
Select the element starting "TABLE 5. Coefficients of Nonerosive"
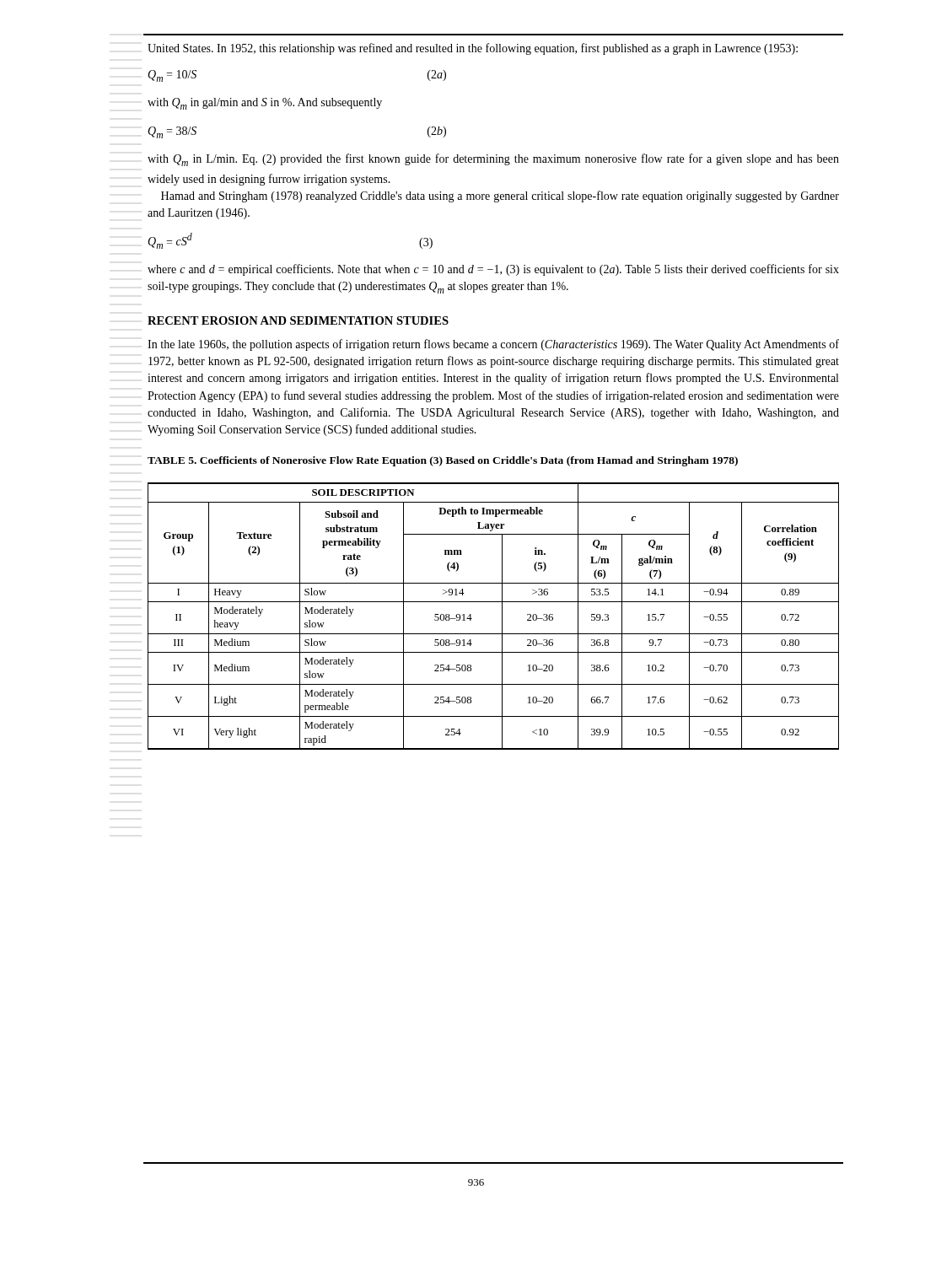pyautogui.click(x=443, y=460)
